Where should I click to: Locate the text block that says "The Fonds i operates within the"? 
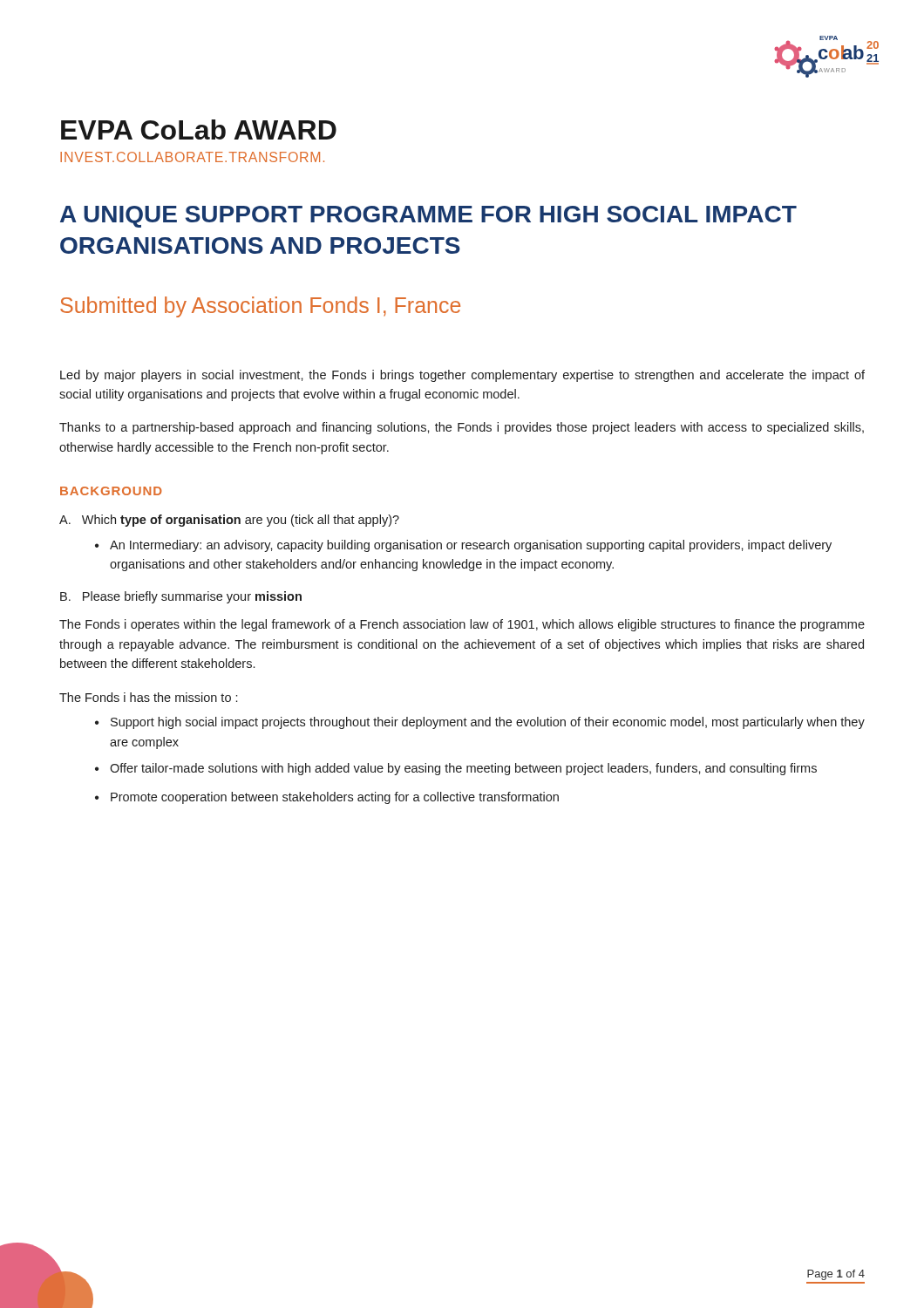click(462, 644)
